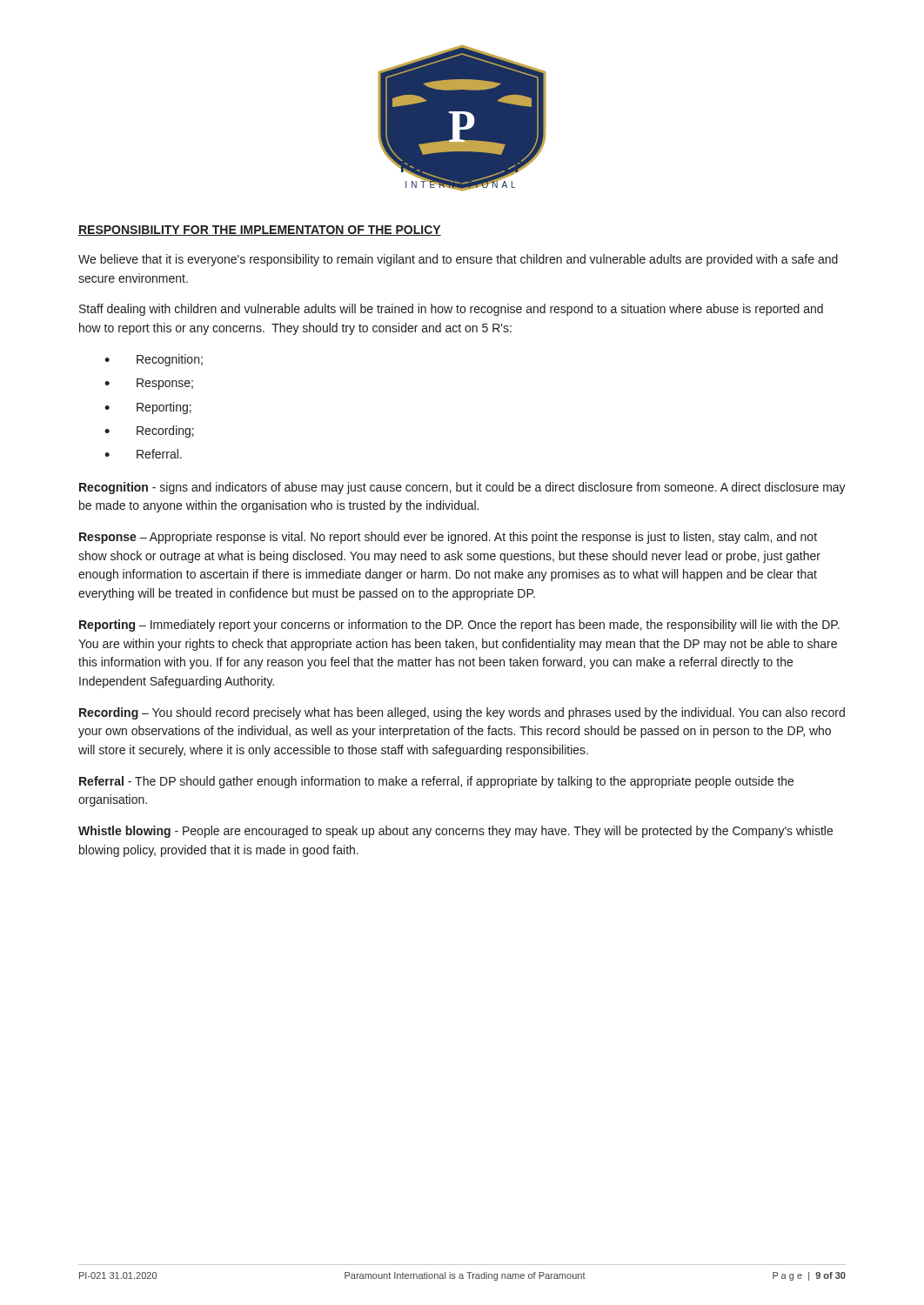Select the text block that reads "Response – Appropriate"

click(449, 565)
